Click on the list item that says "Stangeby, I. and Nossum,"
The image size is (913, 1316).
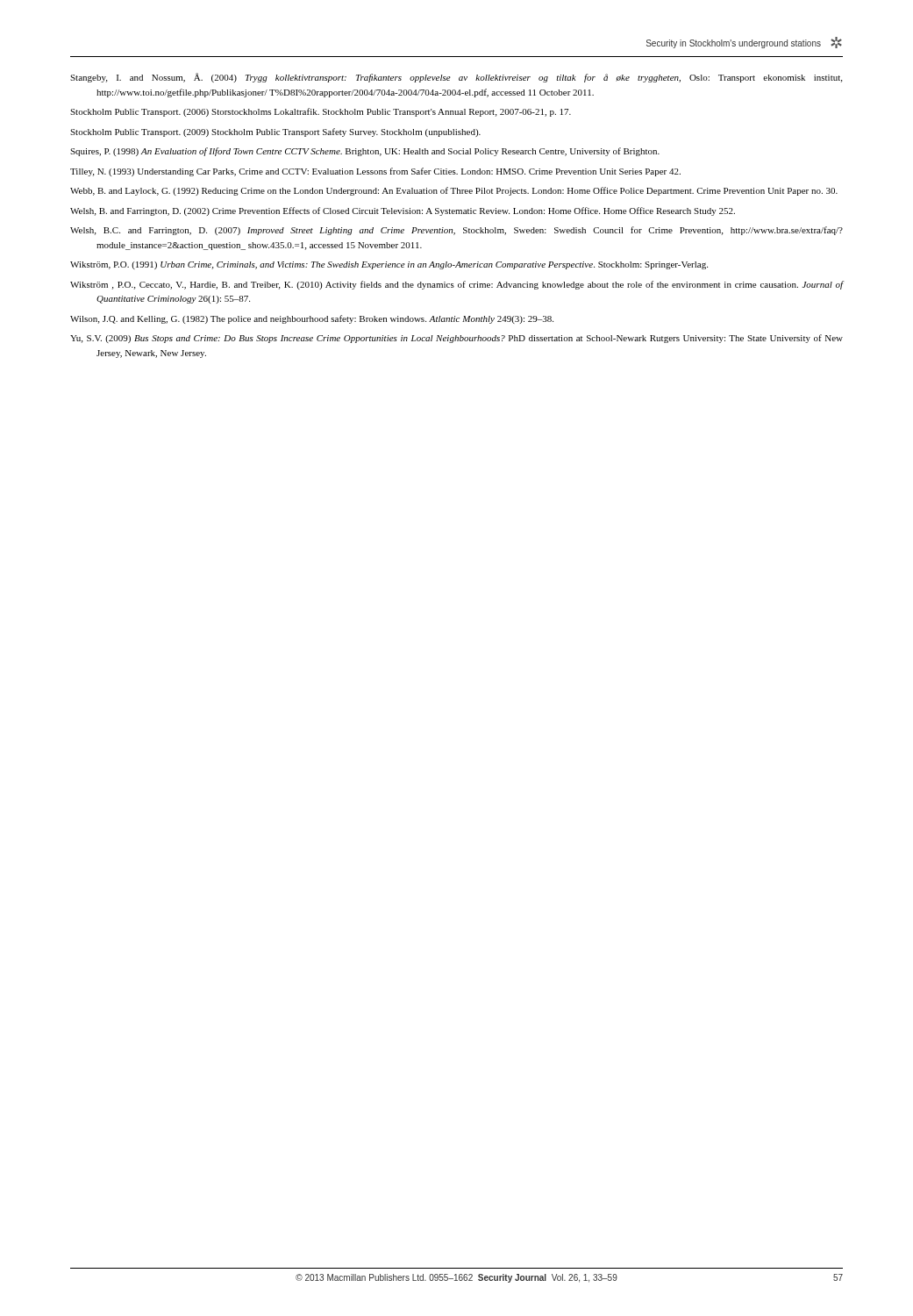(x=456, y=84)
